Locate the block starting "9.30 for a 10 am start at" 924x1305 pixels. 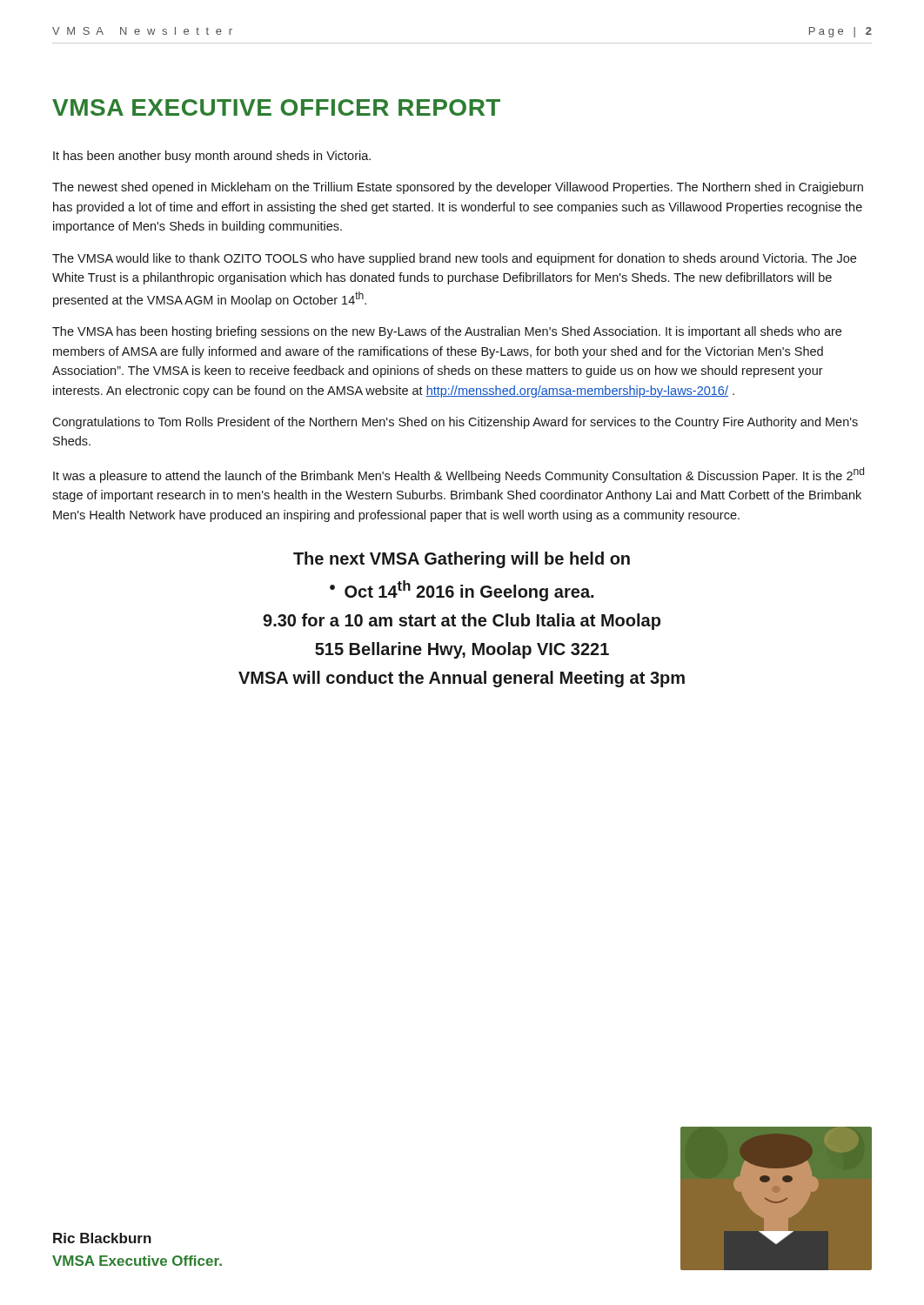pyautogui.click(x=462, y=620)
